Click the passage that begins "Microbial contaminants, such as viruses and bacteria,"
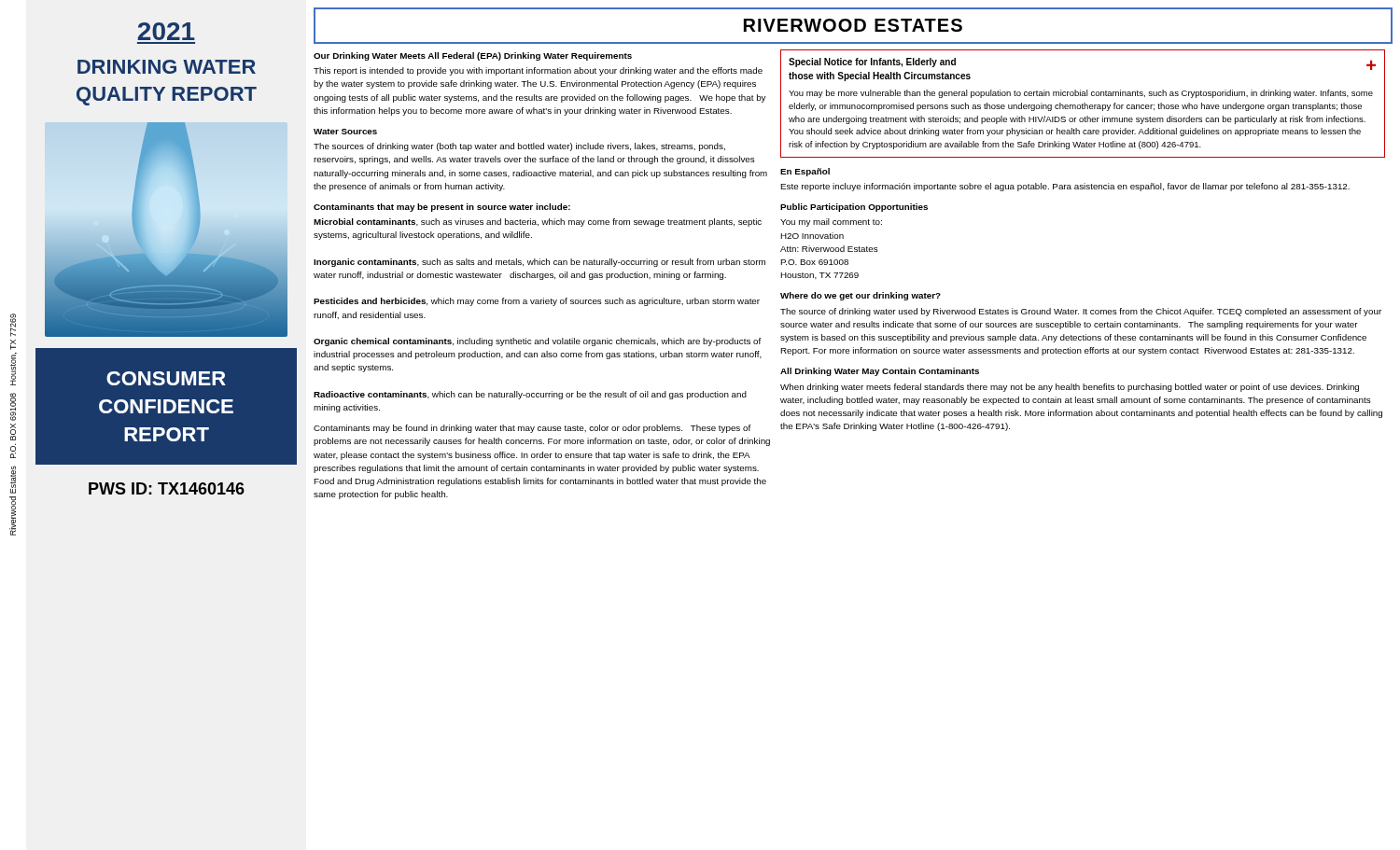Image resolution: width=1400 pixels, height=850 pixels. coord(540,315)
